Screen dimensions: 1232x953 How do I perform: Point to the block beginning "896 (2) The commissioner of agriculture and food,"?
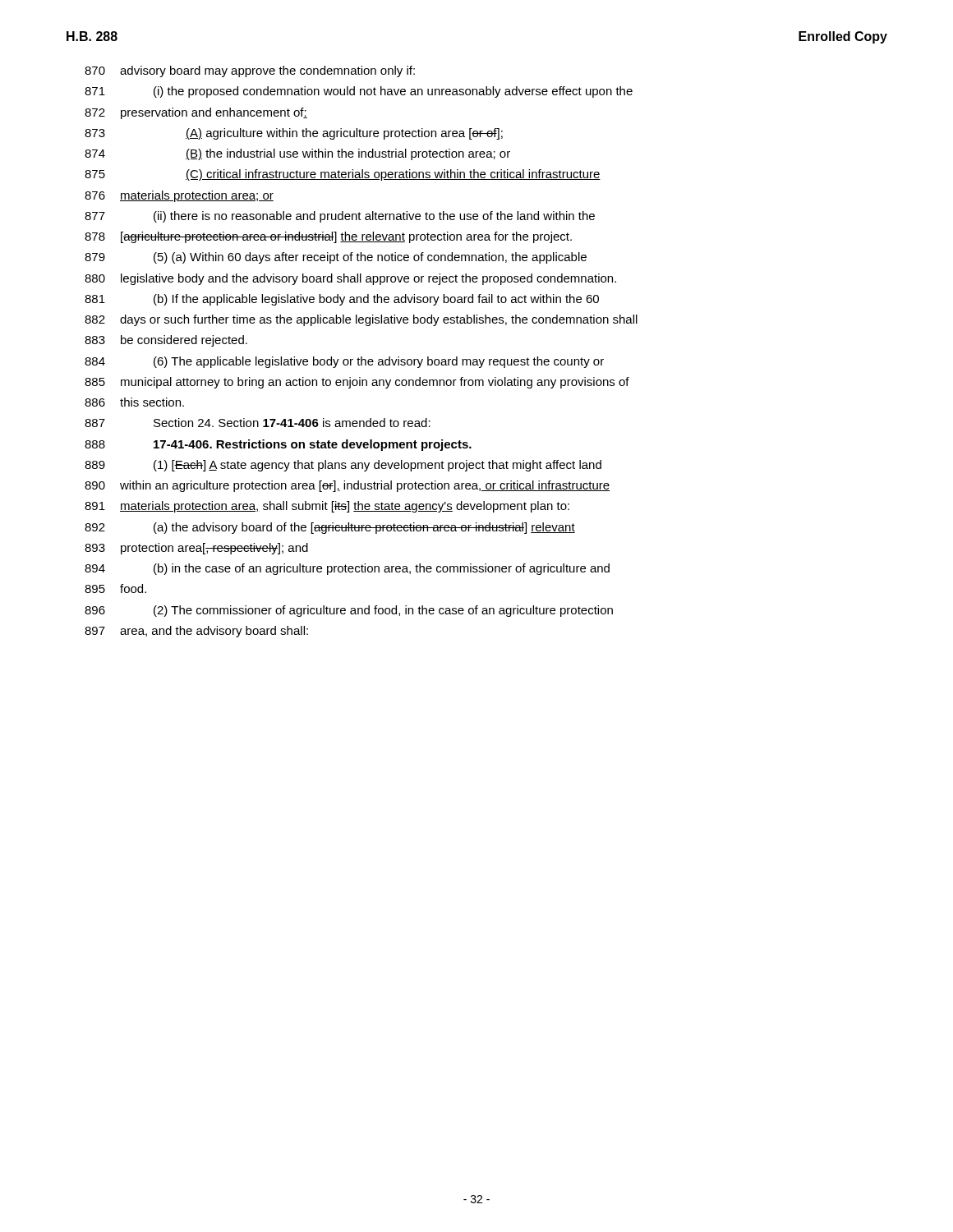click(476, 610)
